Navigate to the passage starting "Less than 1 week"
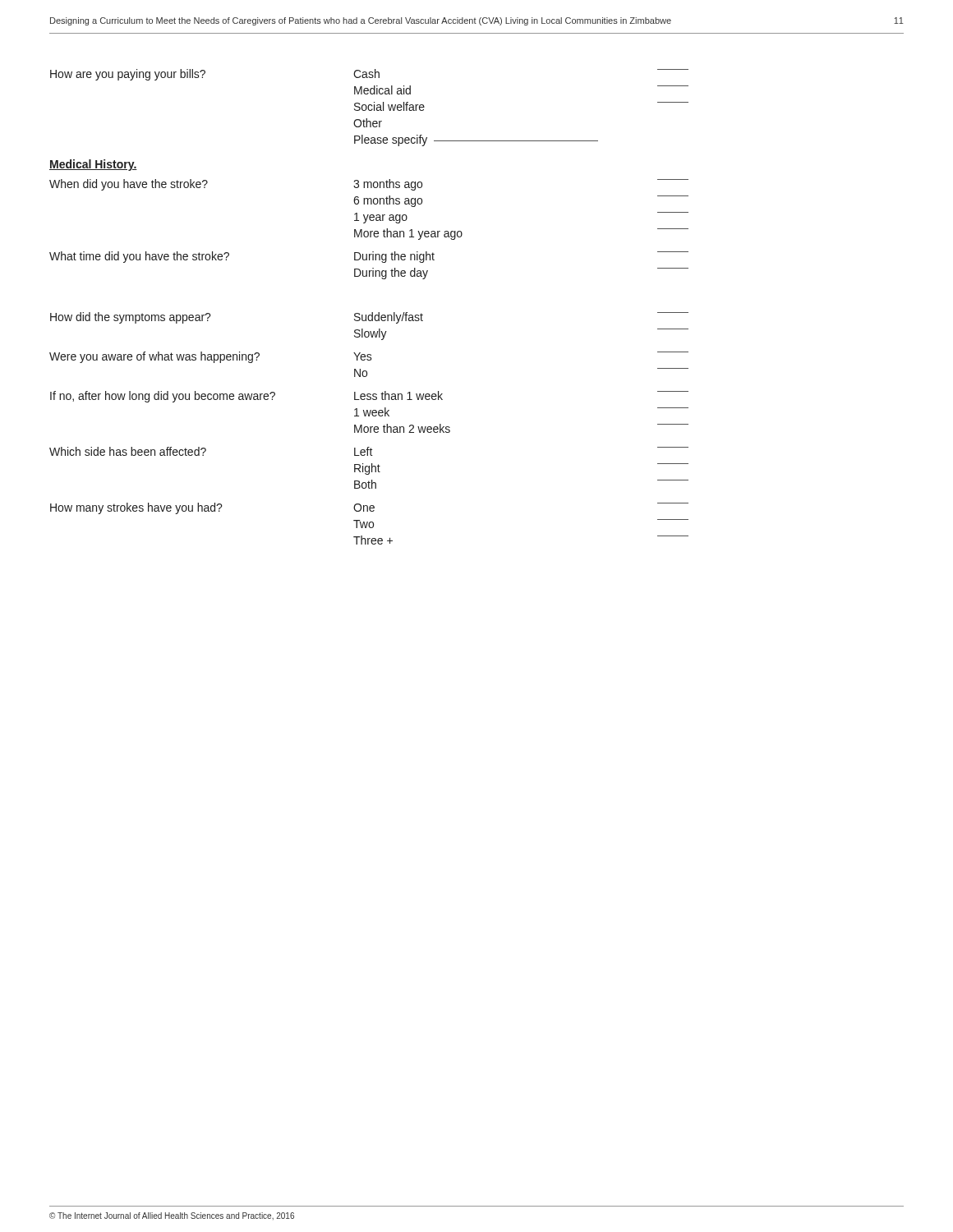Image resolution: width=953 pixels, height=1232 pixels. (x=398, y=396)
